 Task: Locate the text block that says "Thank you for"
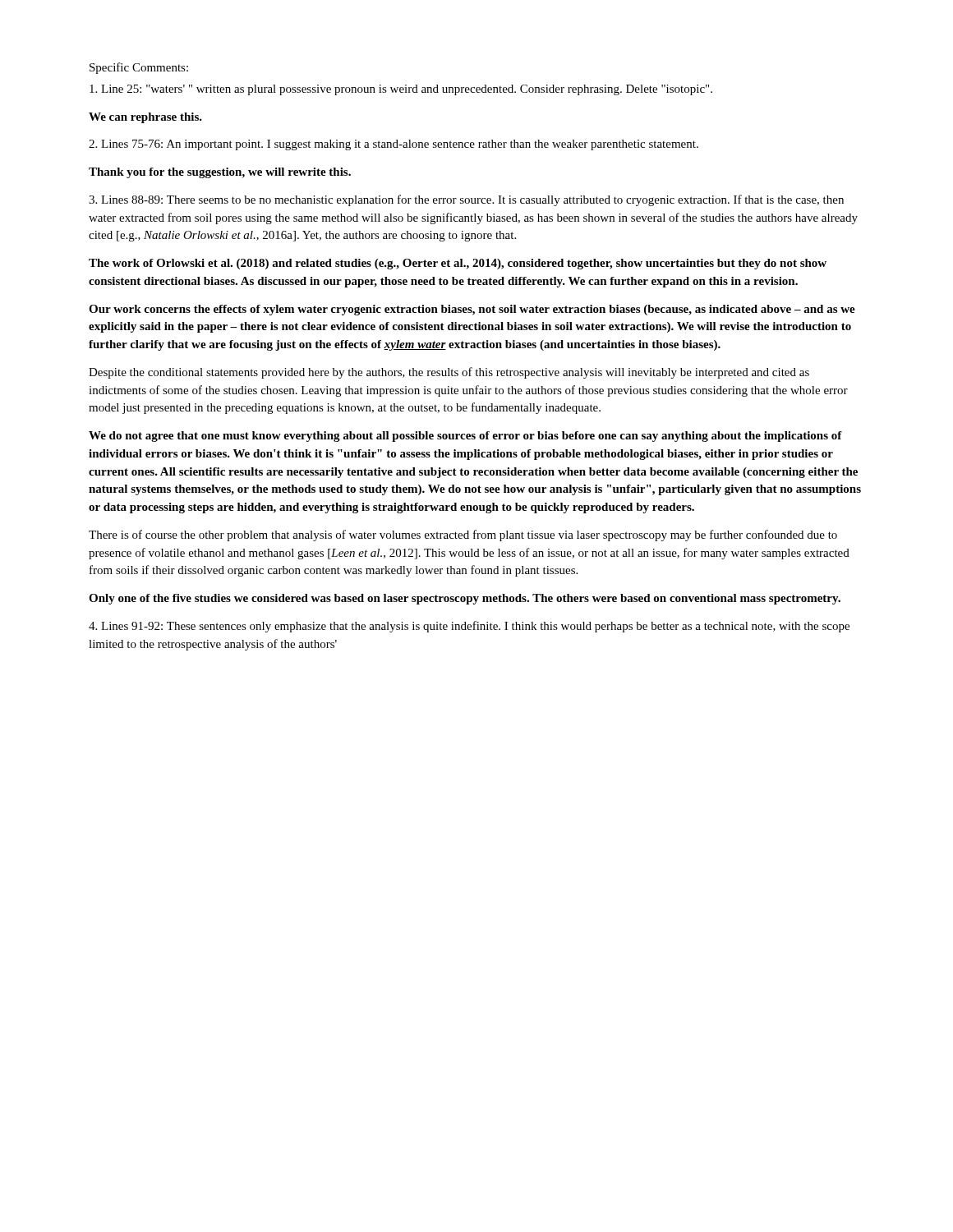tap(220, 173)
